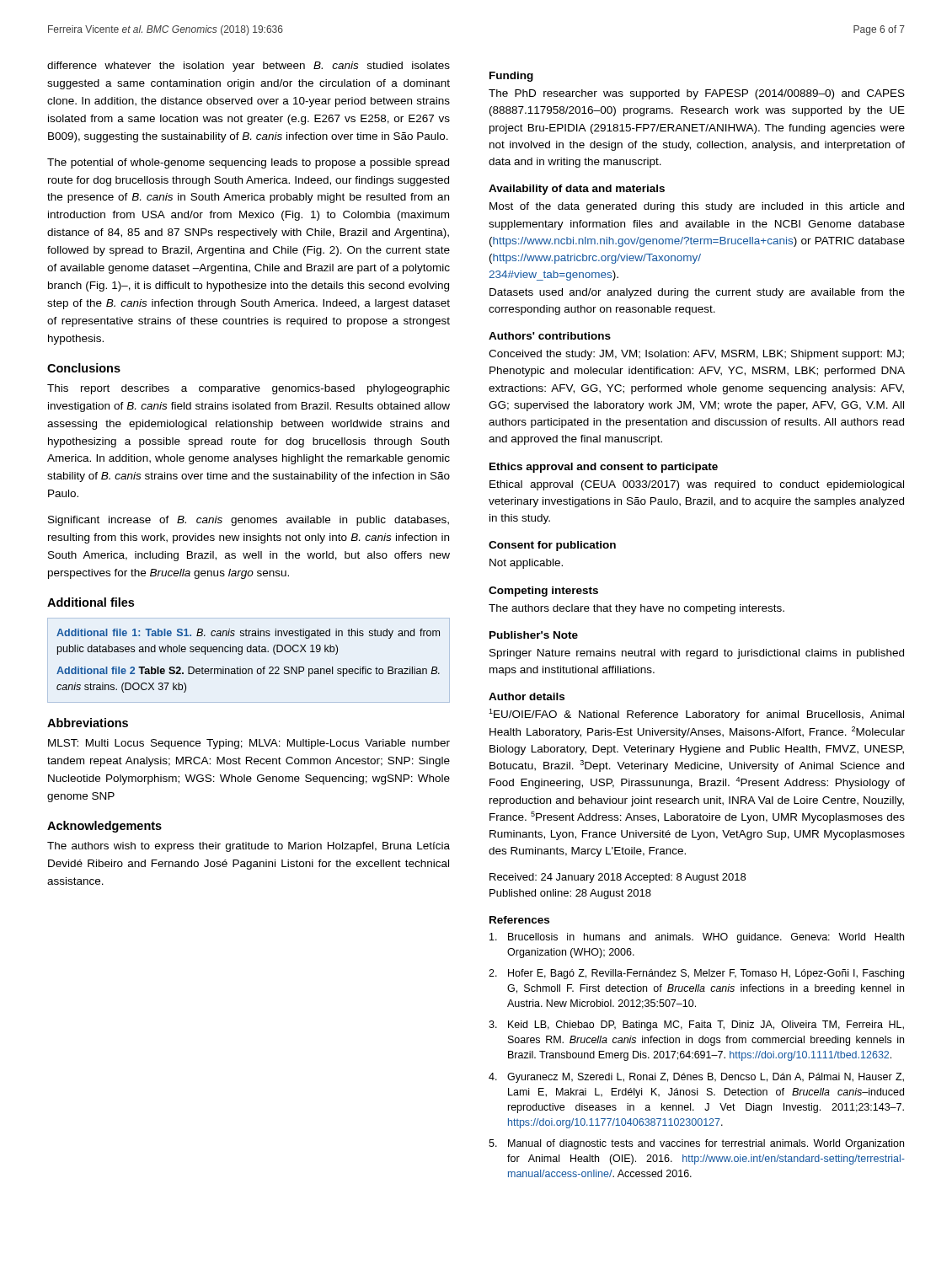Viewport: 952px width, 1264px height.
Task: Click where it says "Availability of data and materials"
Action: [x=577, y=189]
